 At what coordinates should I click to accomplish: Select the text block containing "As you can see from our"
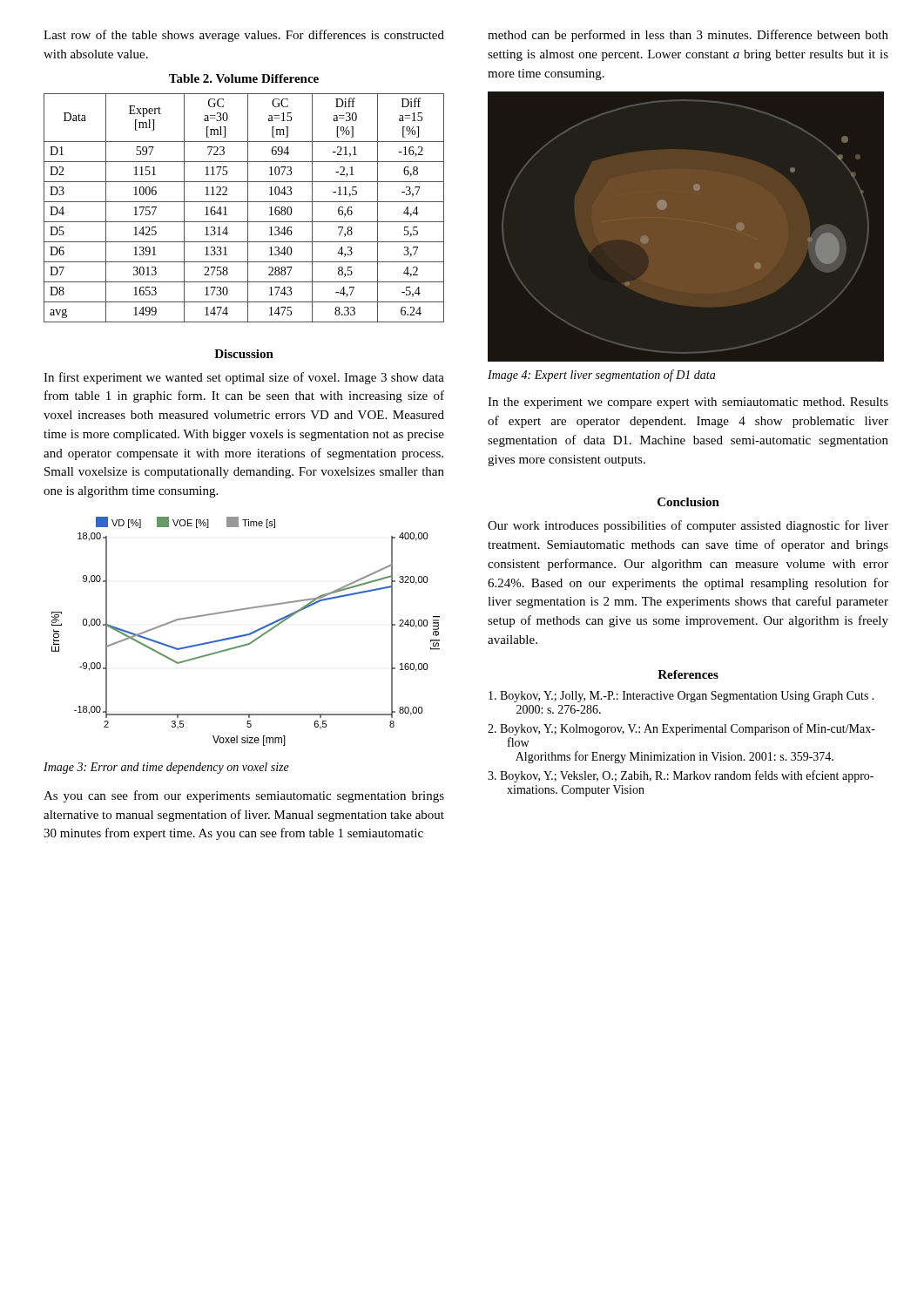tap(244, 815)
